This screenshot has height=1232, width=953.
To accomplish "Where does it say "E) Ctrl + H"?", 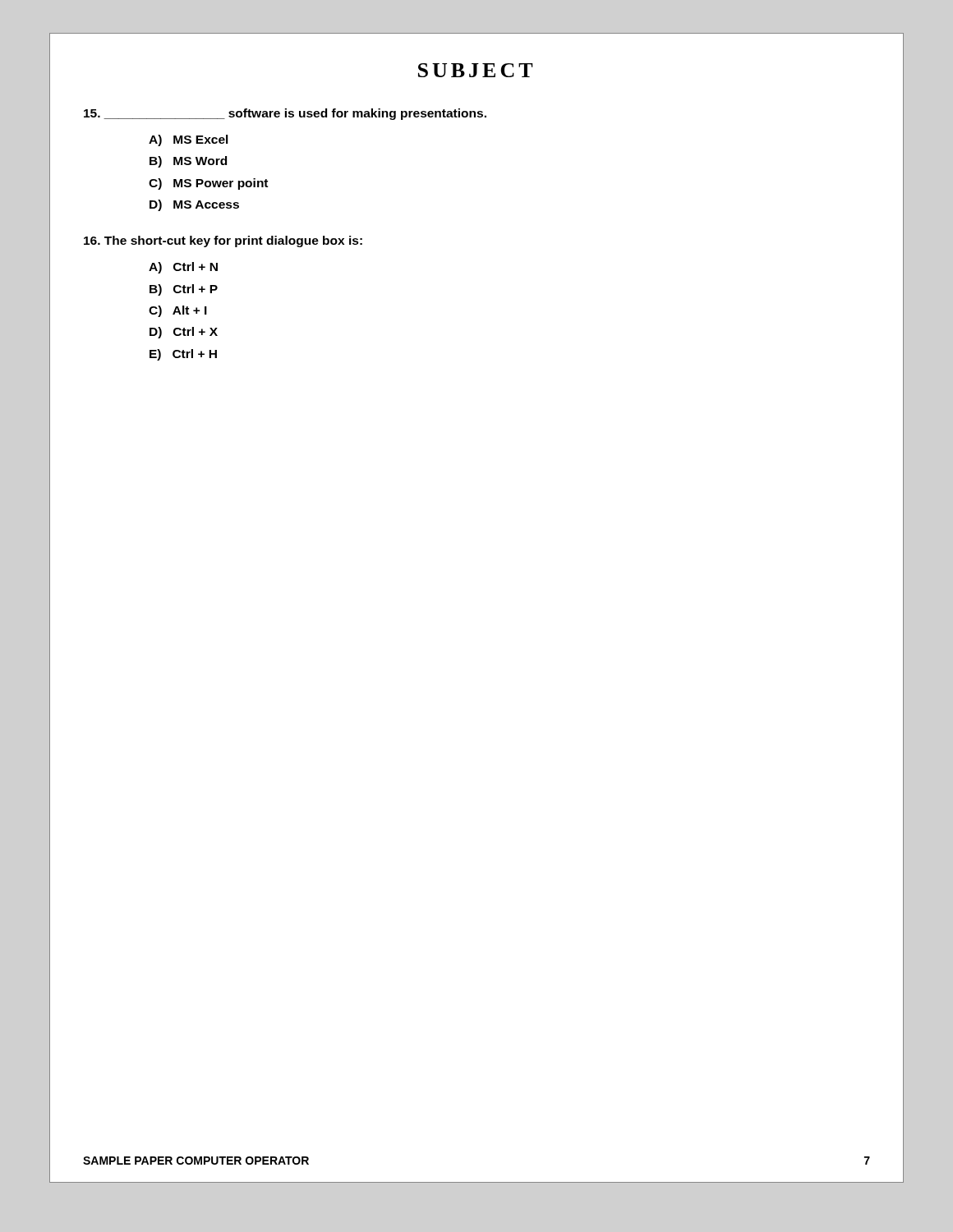I will click(183, 353).
